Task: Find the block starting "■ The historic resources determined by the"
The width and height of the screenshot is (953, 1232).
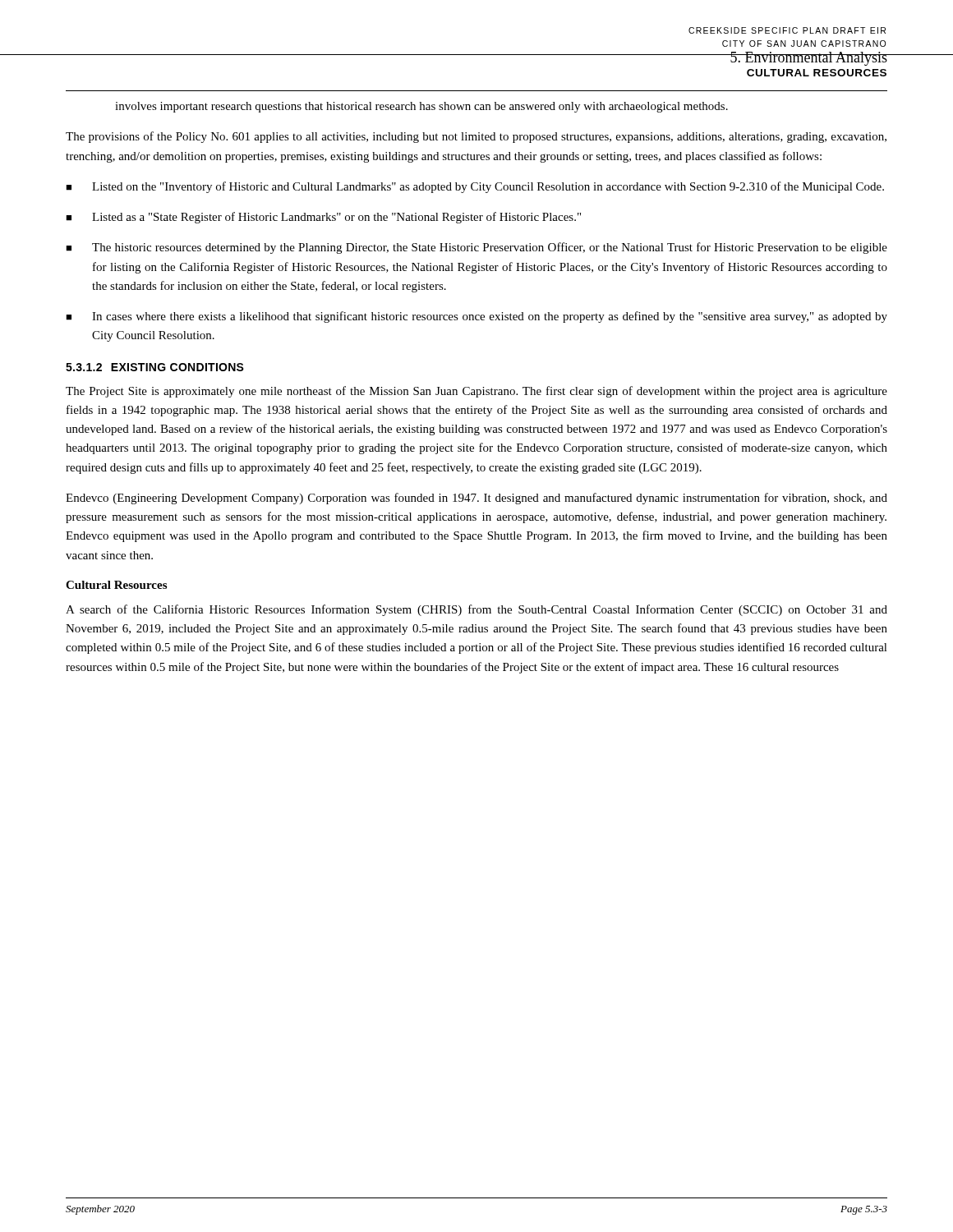Action: pyautogui.click(x=476, y=267)
